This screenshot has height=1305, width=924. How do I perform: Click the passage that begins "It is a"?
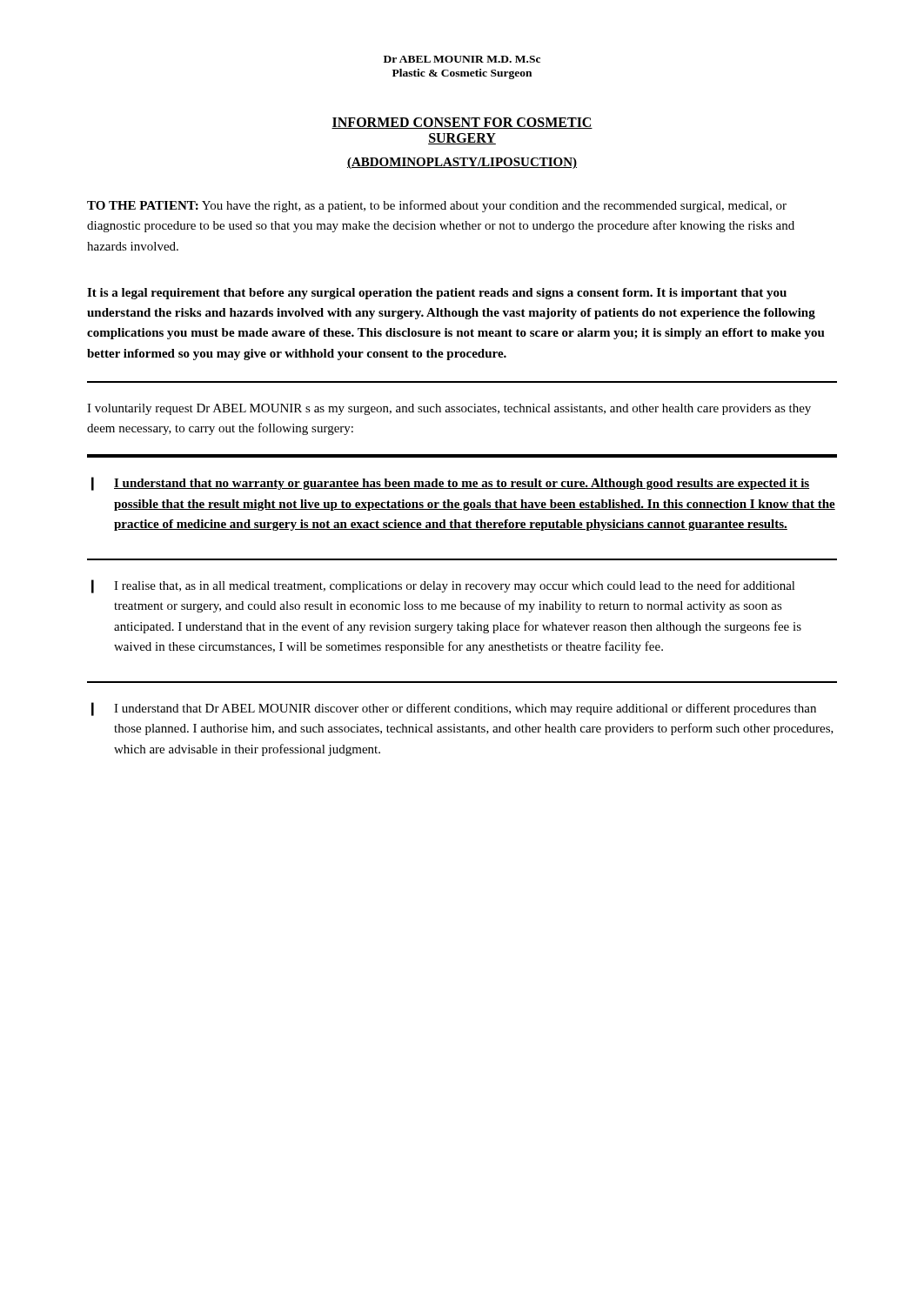pyautogui.click(x=456, y=322)
